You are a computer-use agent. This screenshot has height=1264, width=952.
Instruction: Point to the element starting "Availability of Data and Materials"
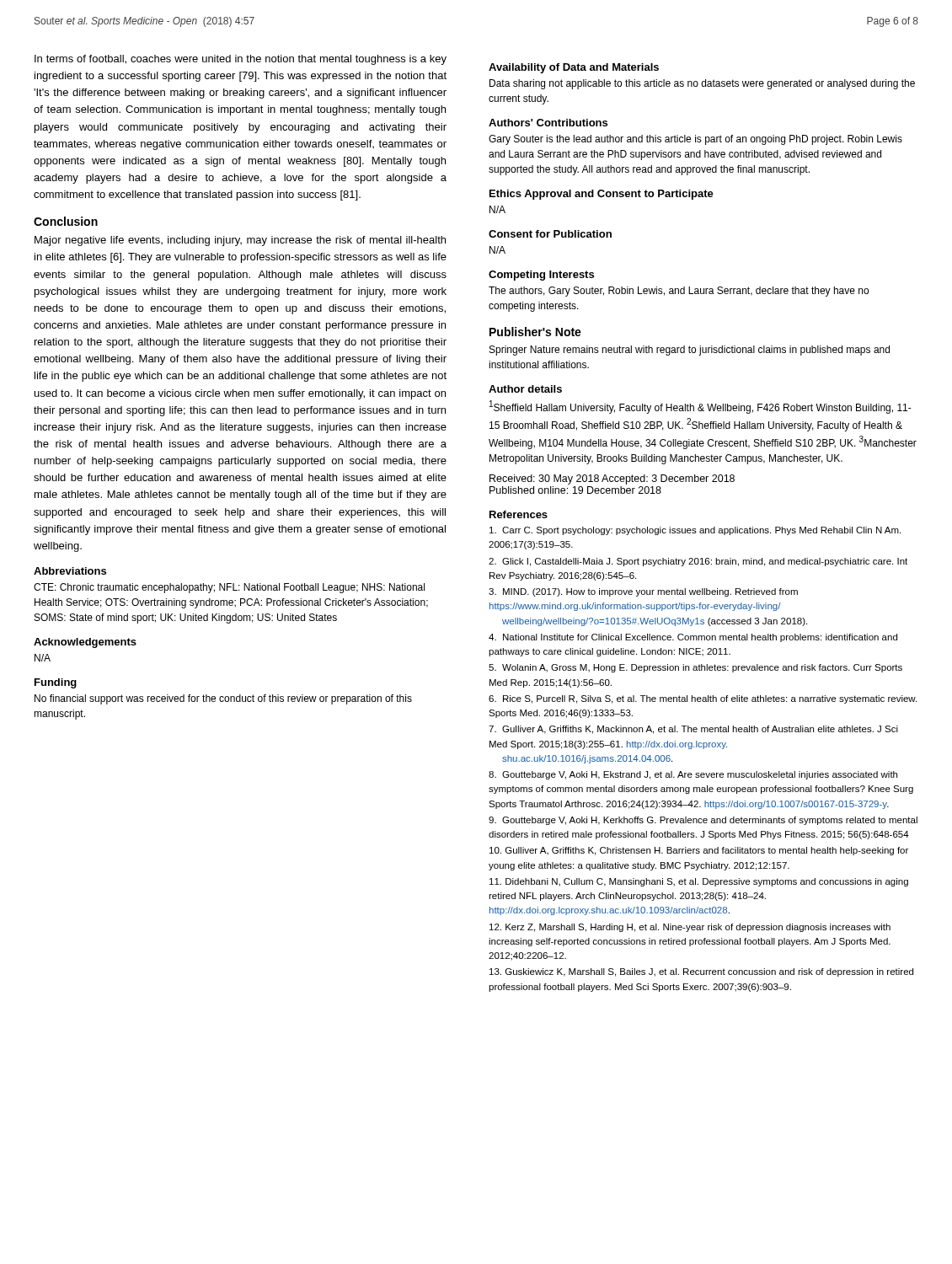574,67
